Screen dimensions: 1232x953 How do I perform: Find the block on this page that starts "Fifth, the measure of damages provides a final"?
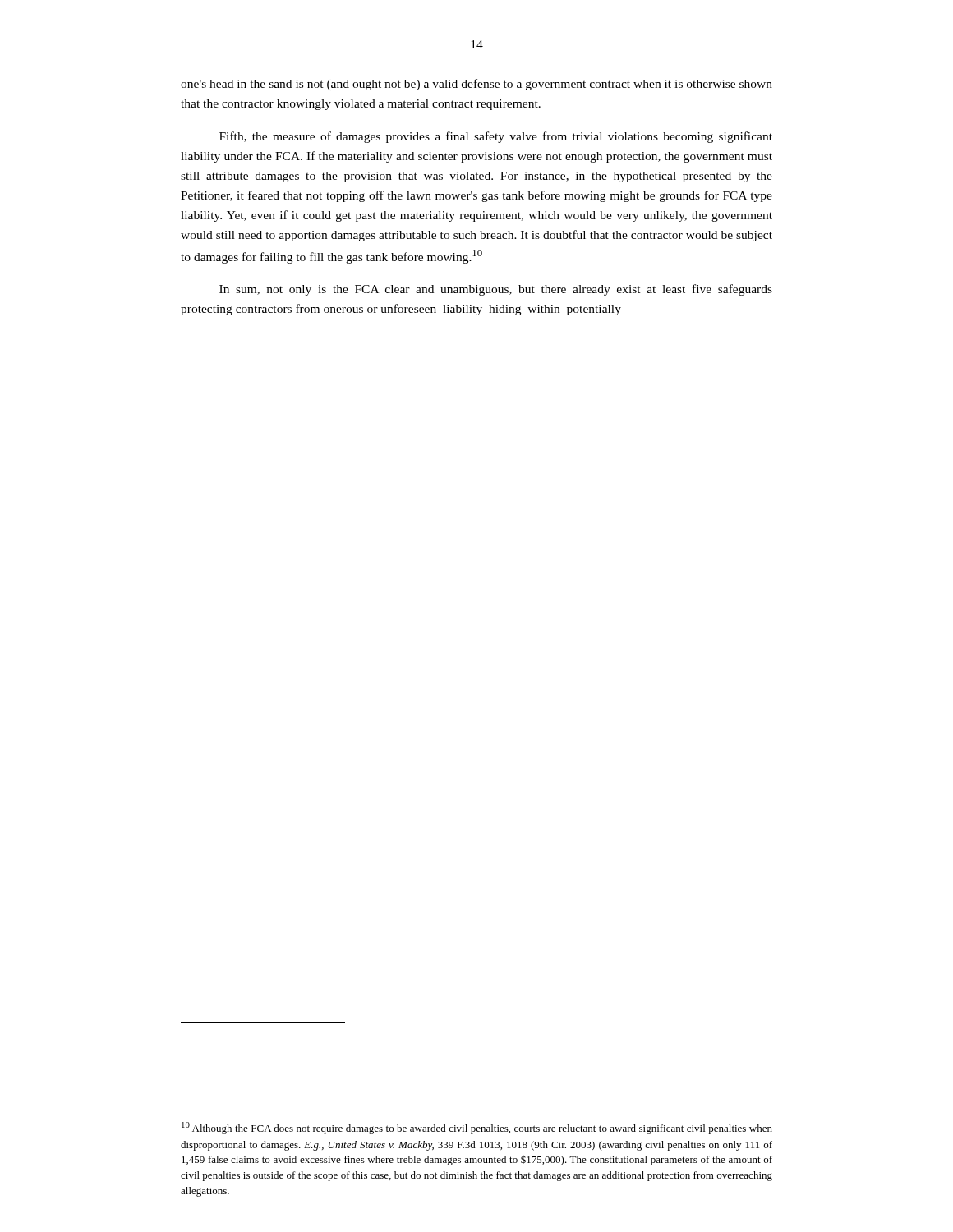pos(476,196)
